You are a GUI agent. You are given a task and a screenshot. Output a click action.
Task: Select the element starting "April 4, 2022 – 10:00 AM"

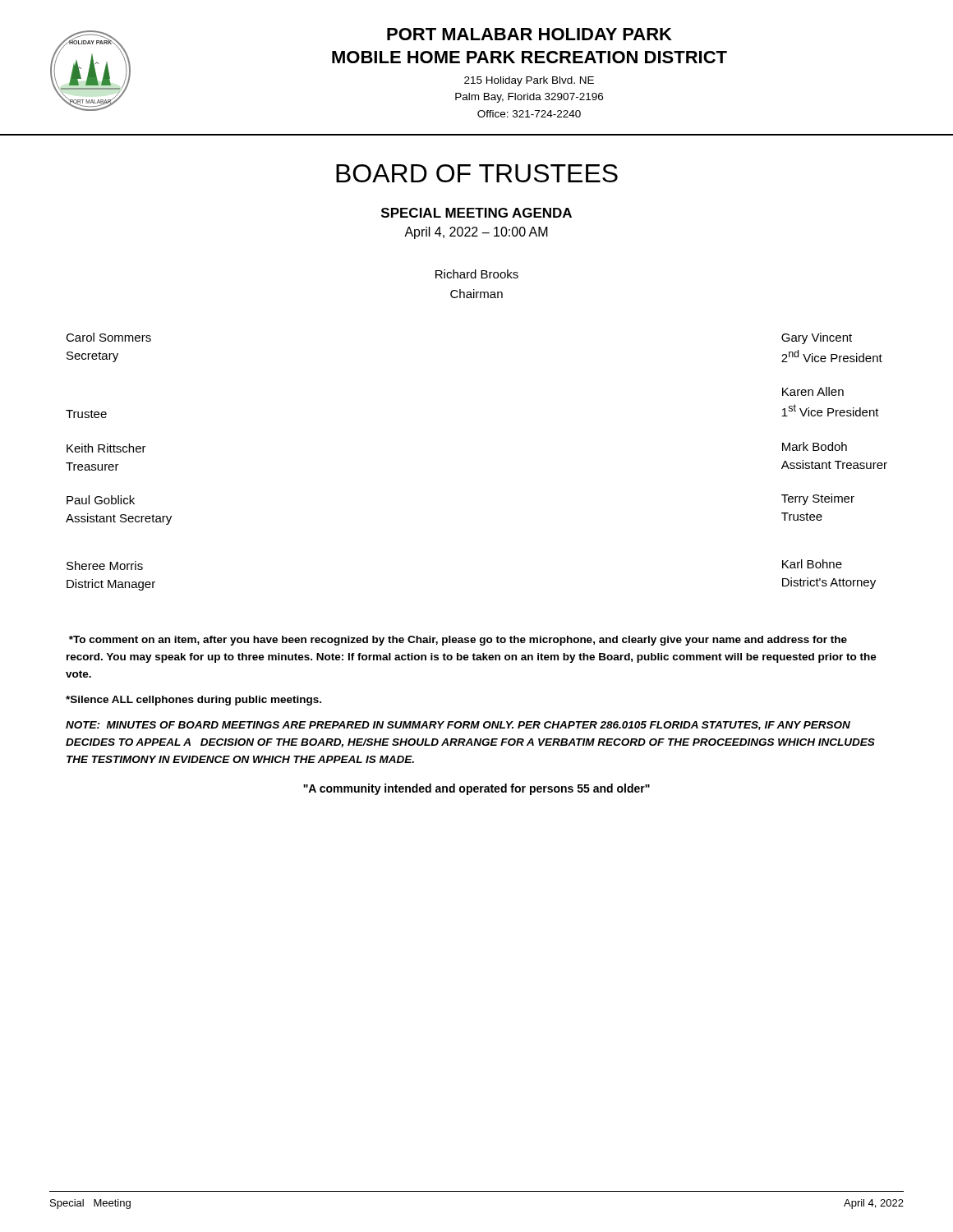click(476, 232)
